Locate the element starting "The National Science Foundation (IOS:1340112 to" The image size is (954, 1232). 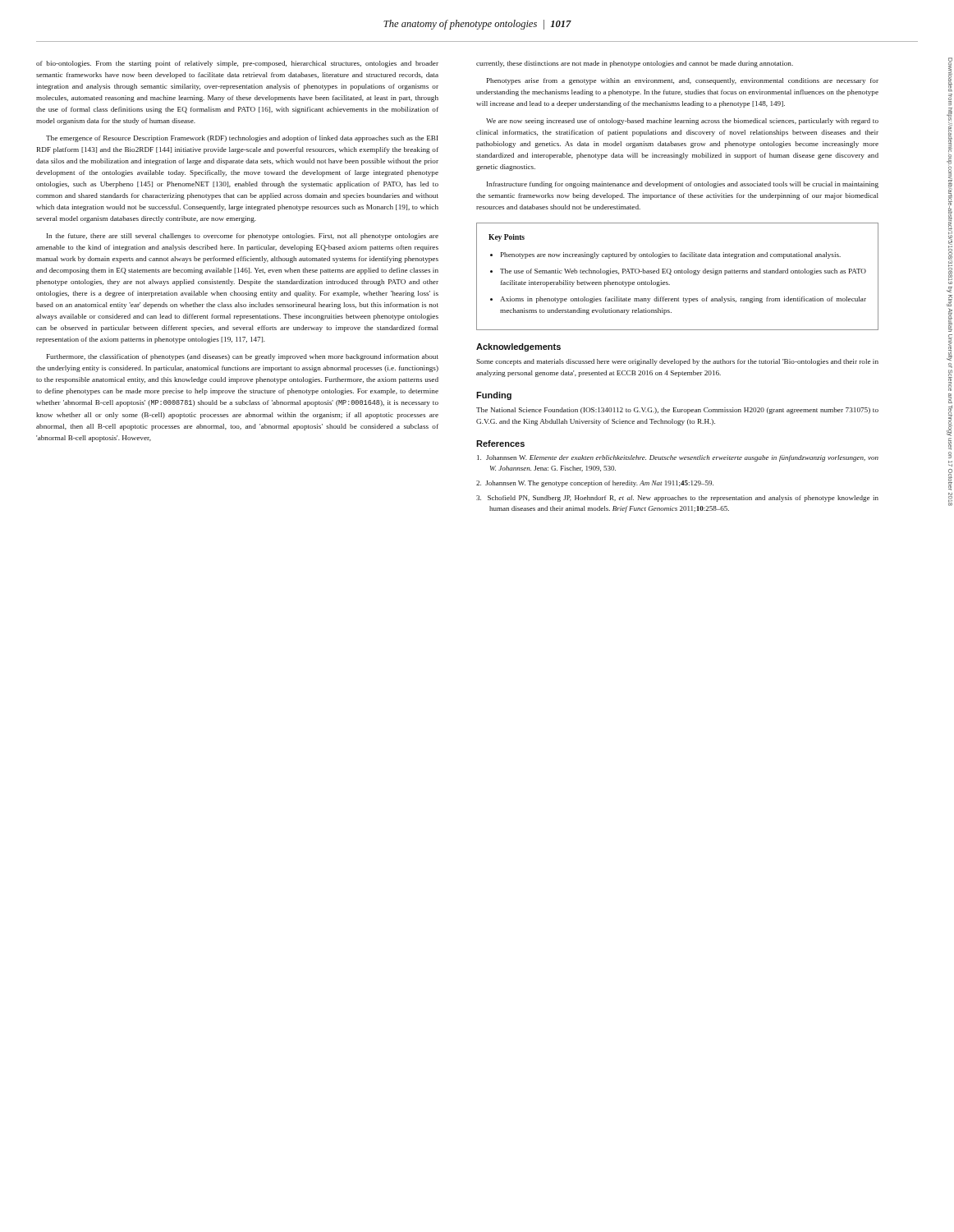pos(677,416)
